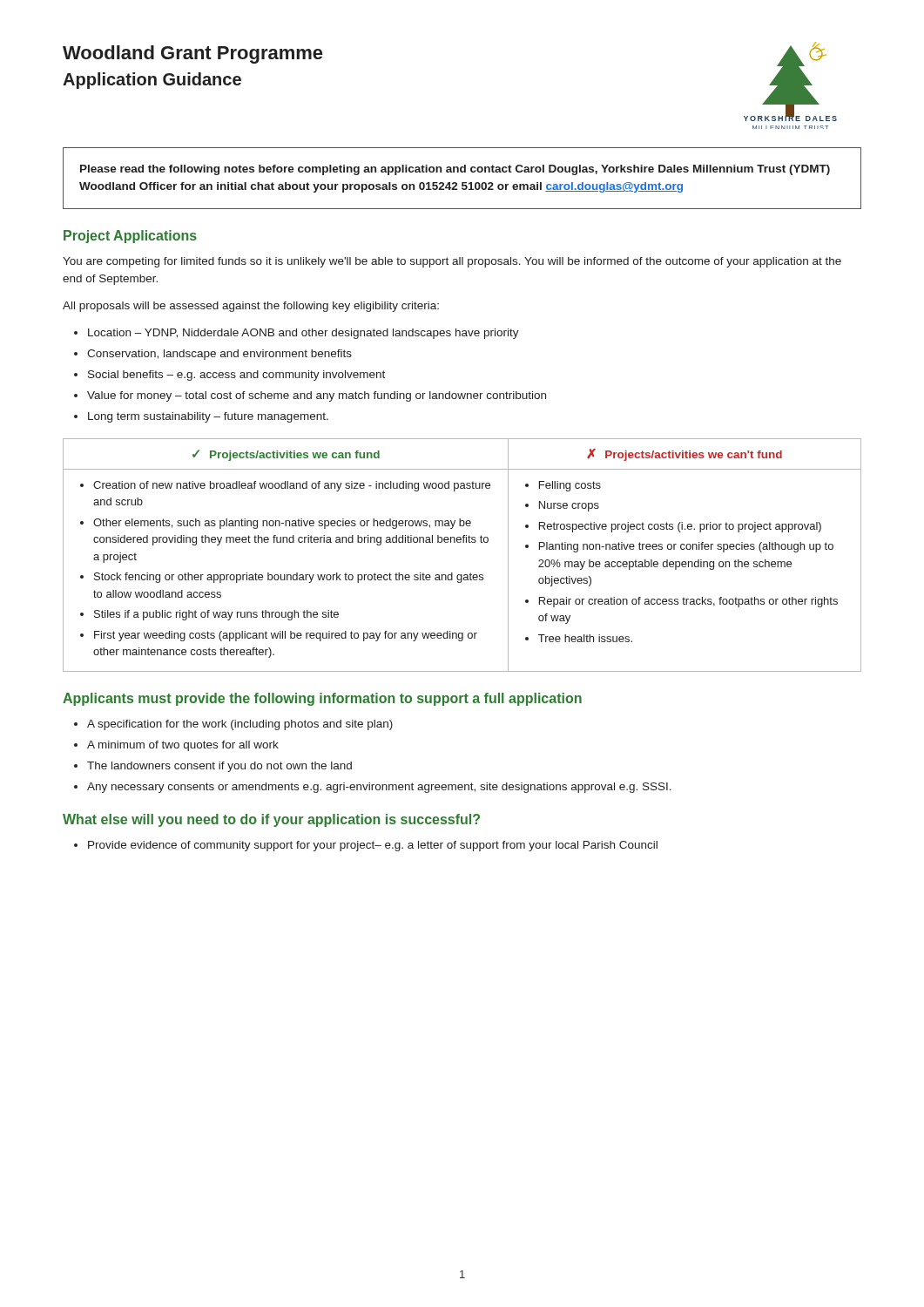
Task: Locate the text starting "Any necessary consents or amendments"
Action: click(x=380, y=786)
